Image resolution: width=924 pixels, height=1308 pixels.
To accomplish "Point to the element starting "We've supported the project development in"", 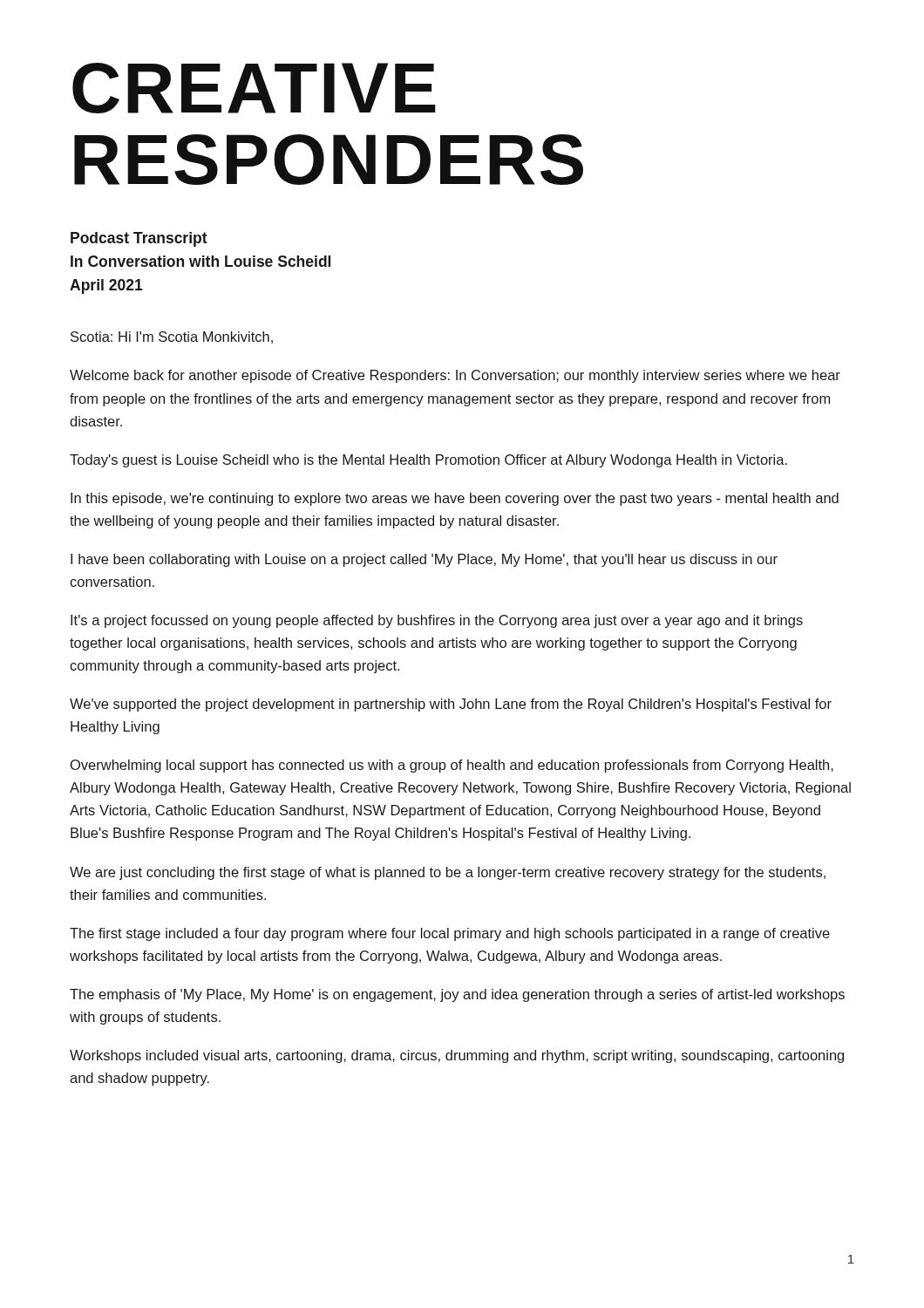I will [451, 715].
